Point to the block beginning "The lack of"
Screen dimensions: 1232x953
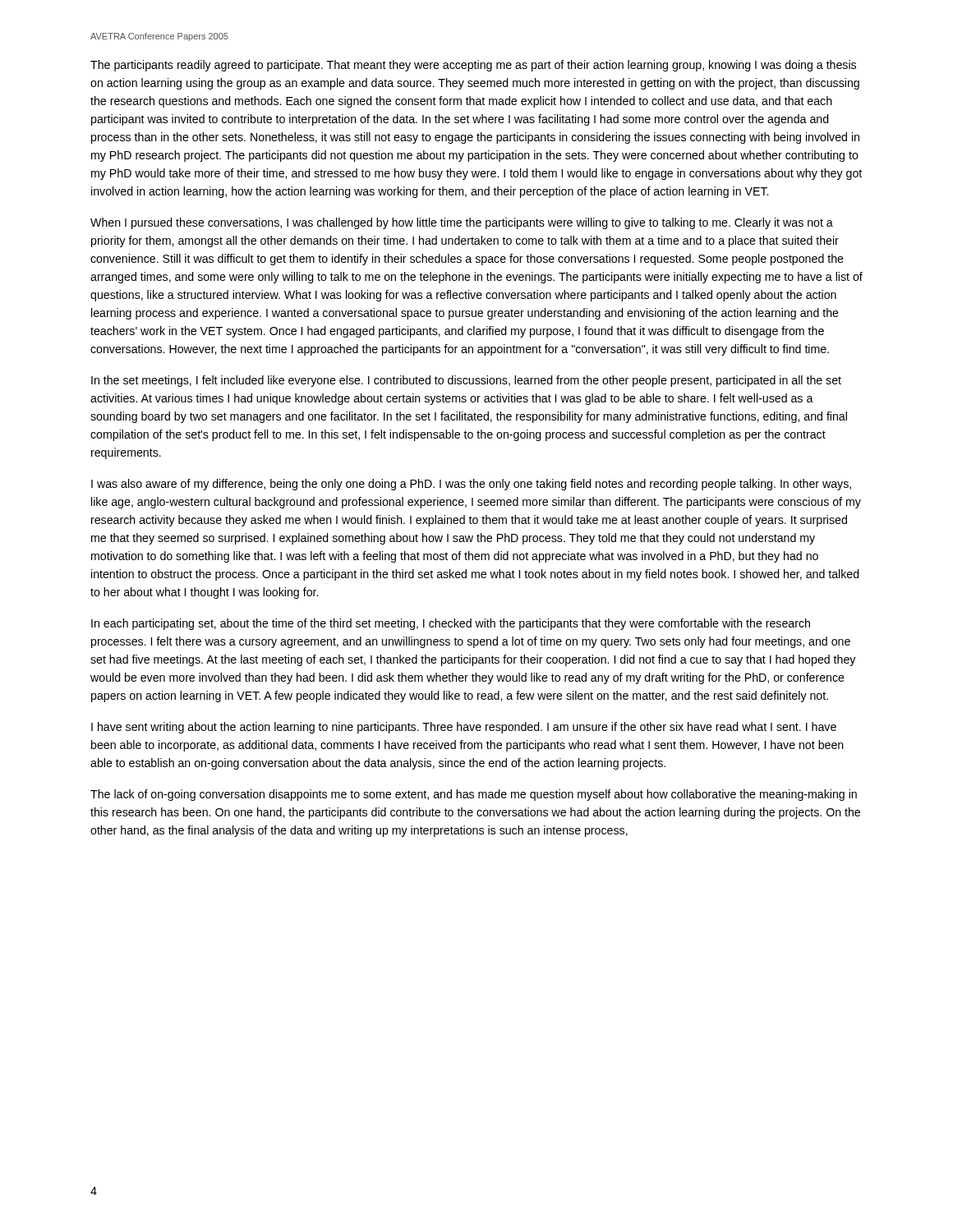(476, 812)
